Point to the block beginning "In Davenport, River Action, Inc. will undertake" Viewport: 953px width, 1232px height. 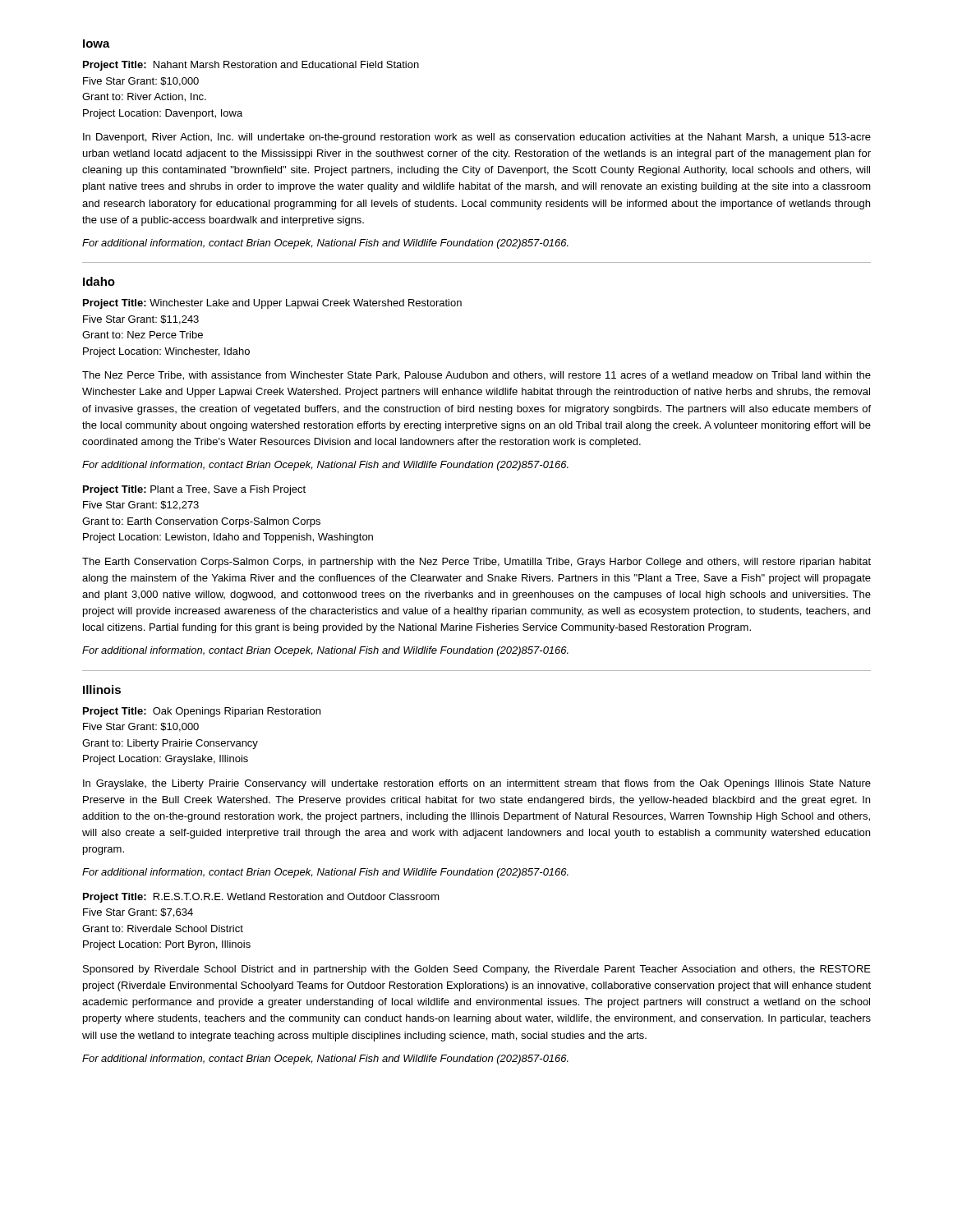[x=476, y=178]
